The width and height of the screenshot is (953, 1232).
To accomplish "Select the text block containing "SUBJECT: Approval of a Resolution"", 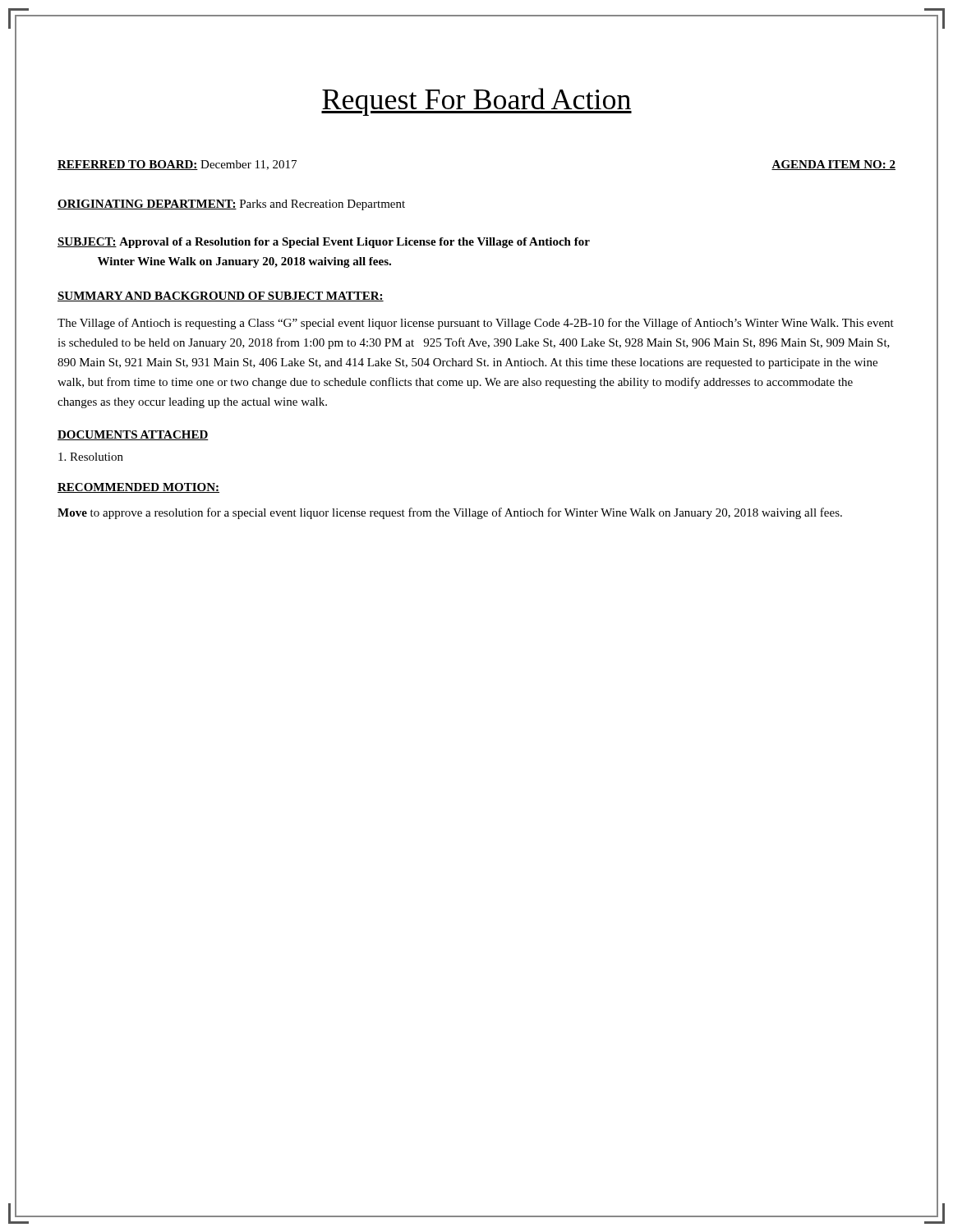I will [476, 252].
